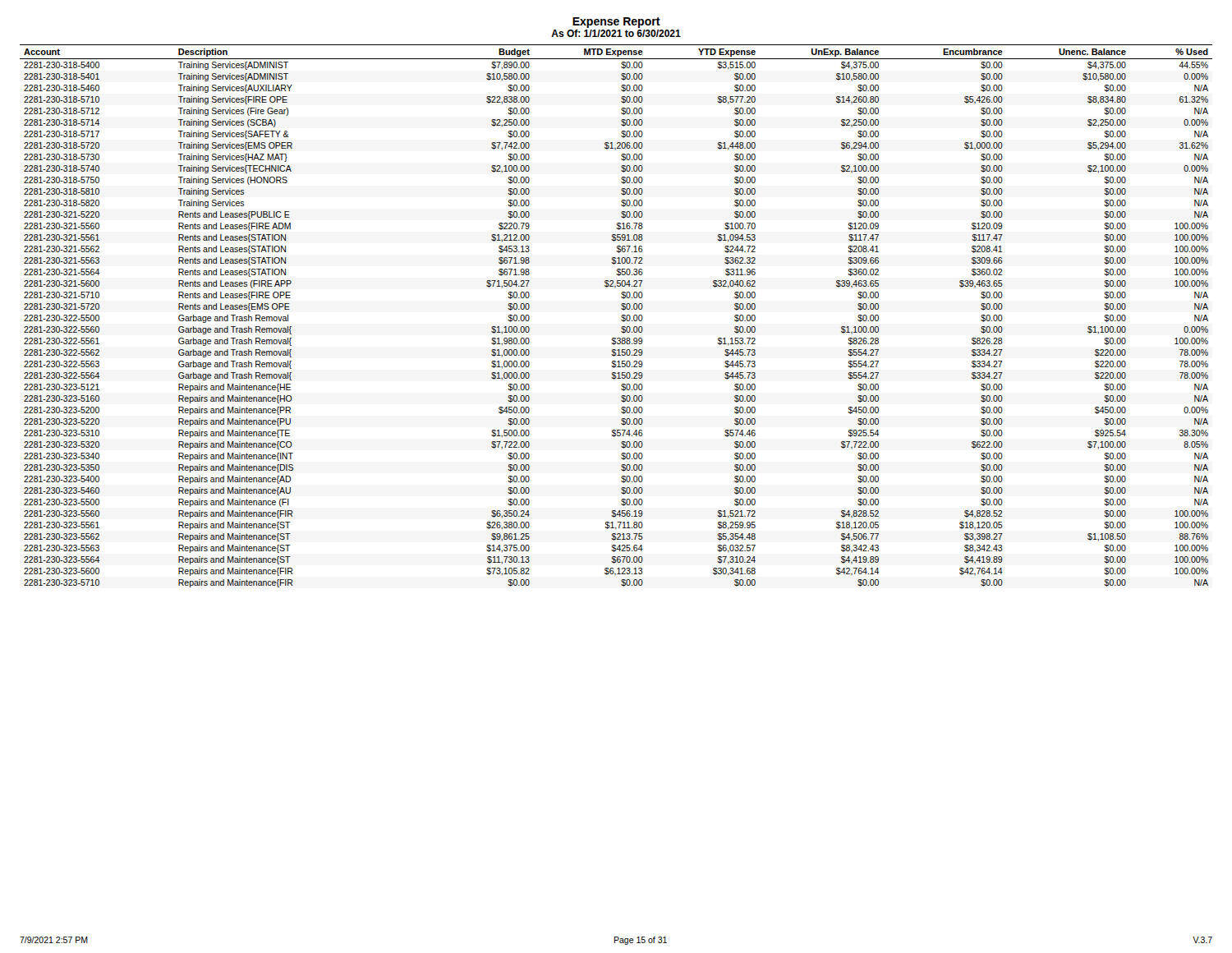This screenshot has width=1232, height=953.
Task: Find the text starting "Expense Report As Of: 1/1/2021 to 6/30/2021"
Action: pos(616,27)
